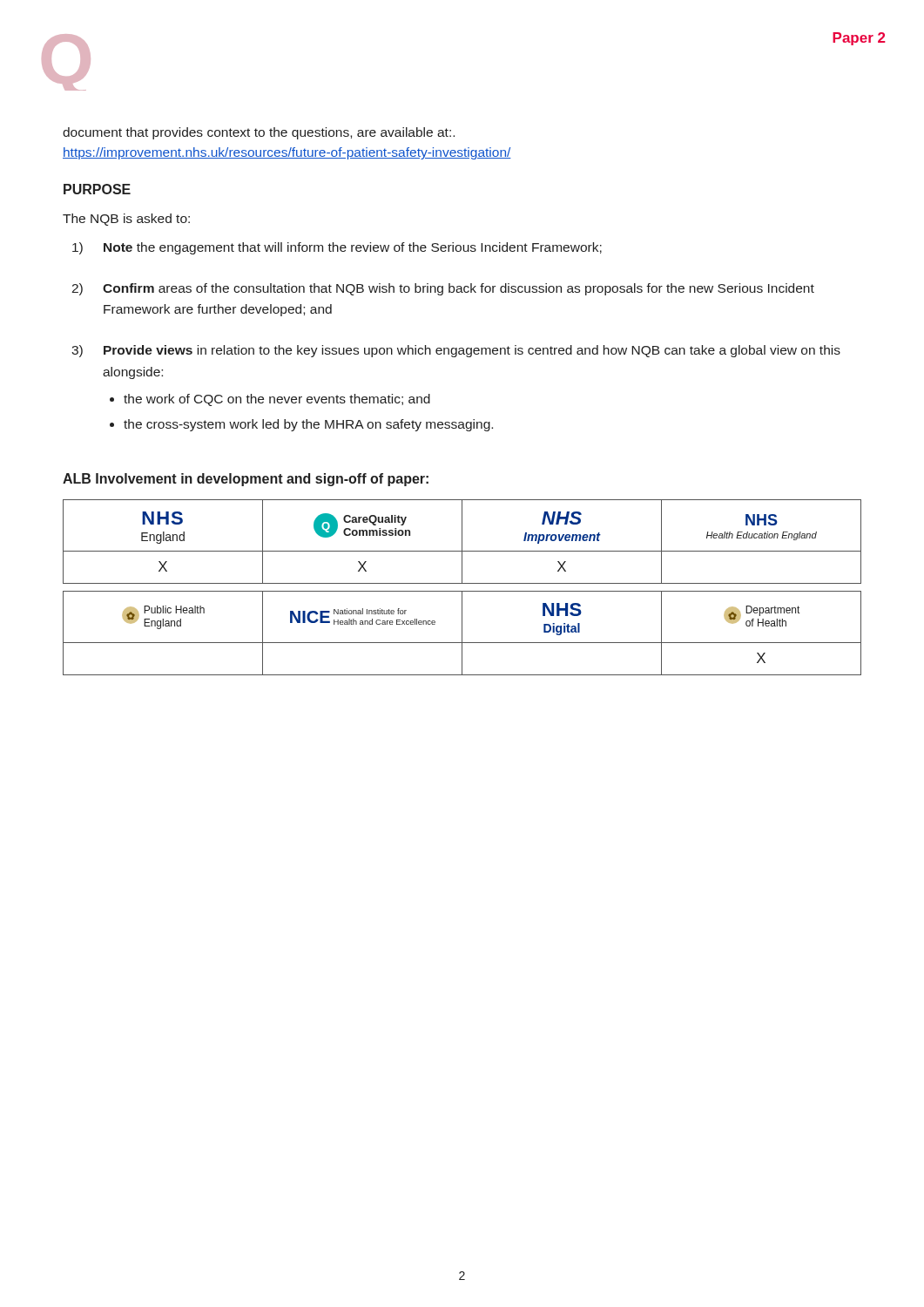Click where it says "The NQB is asked to:"

tap(127, 218)
